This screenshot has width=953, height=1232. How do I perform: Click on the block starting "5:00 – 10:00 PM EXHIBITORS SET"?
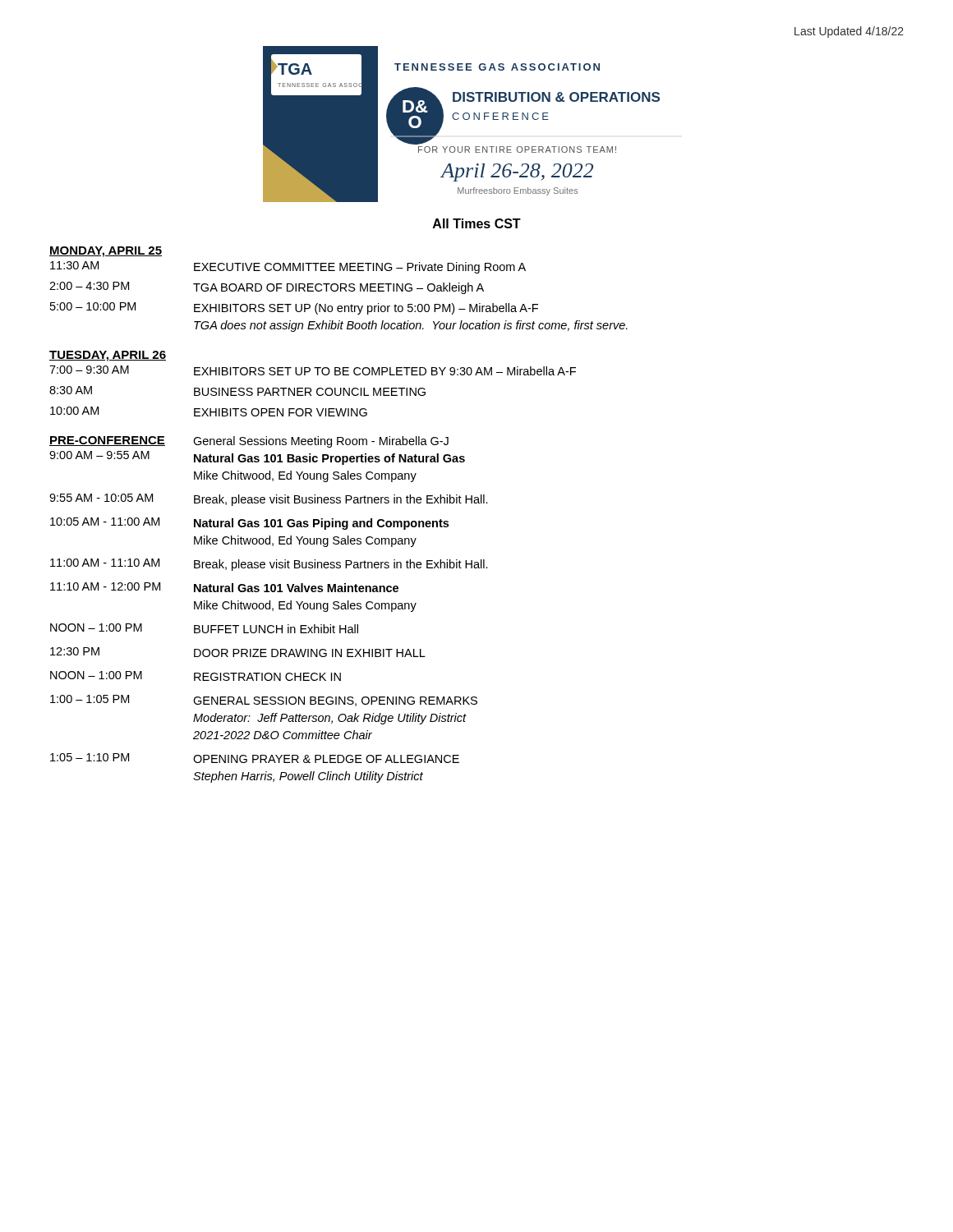[476, 317]
